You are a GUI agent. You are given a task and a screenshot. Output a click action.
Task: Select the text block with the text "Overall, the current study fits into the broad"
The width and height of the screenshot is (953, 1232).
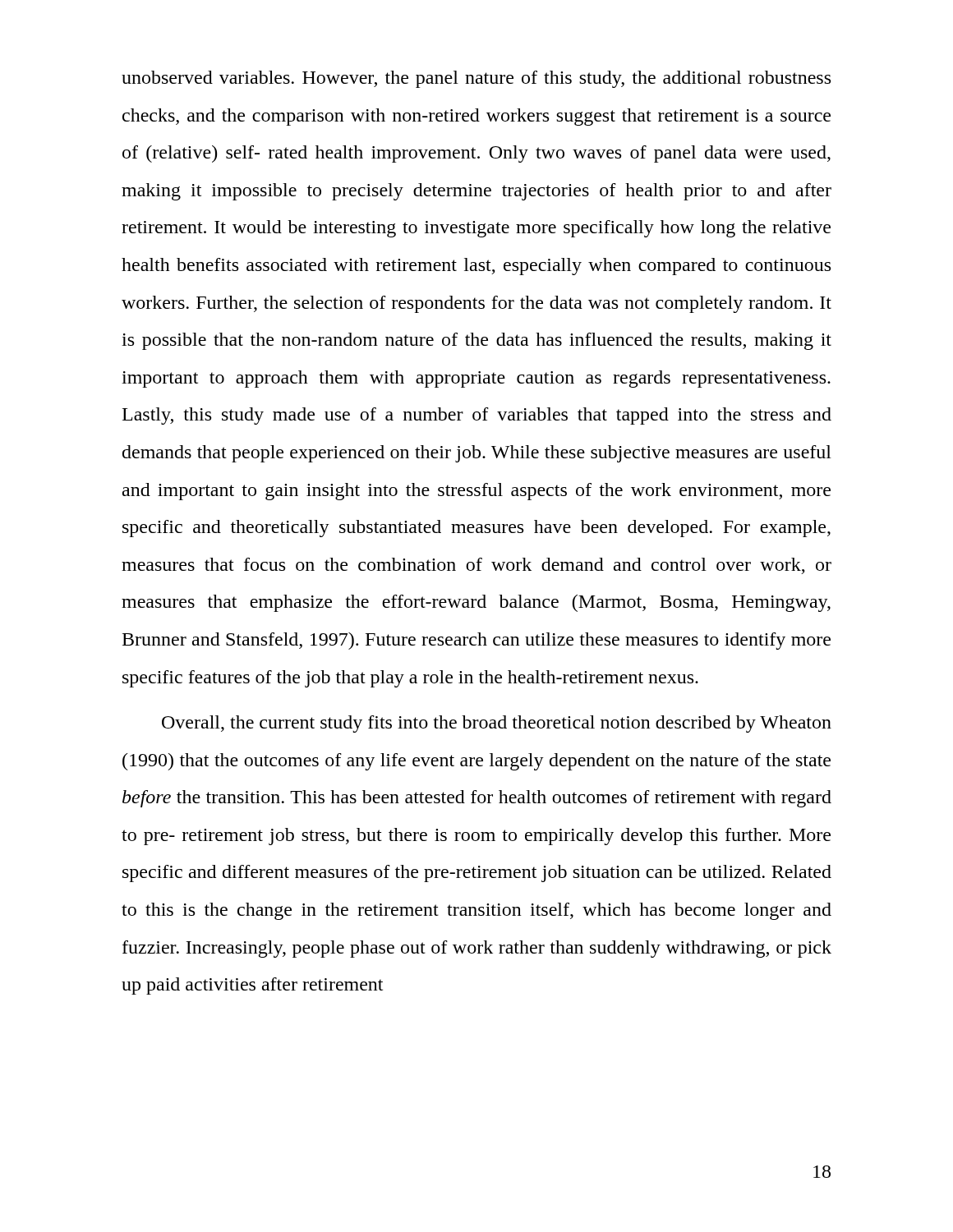[x=497, y=724]
